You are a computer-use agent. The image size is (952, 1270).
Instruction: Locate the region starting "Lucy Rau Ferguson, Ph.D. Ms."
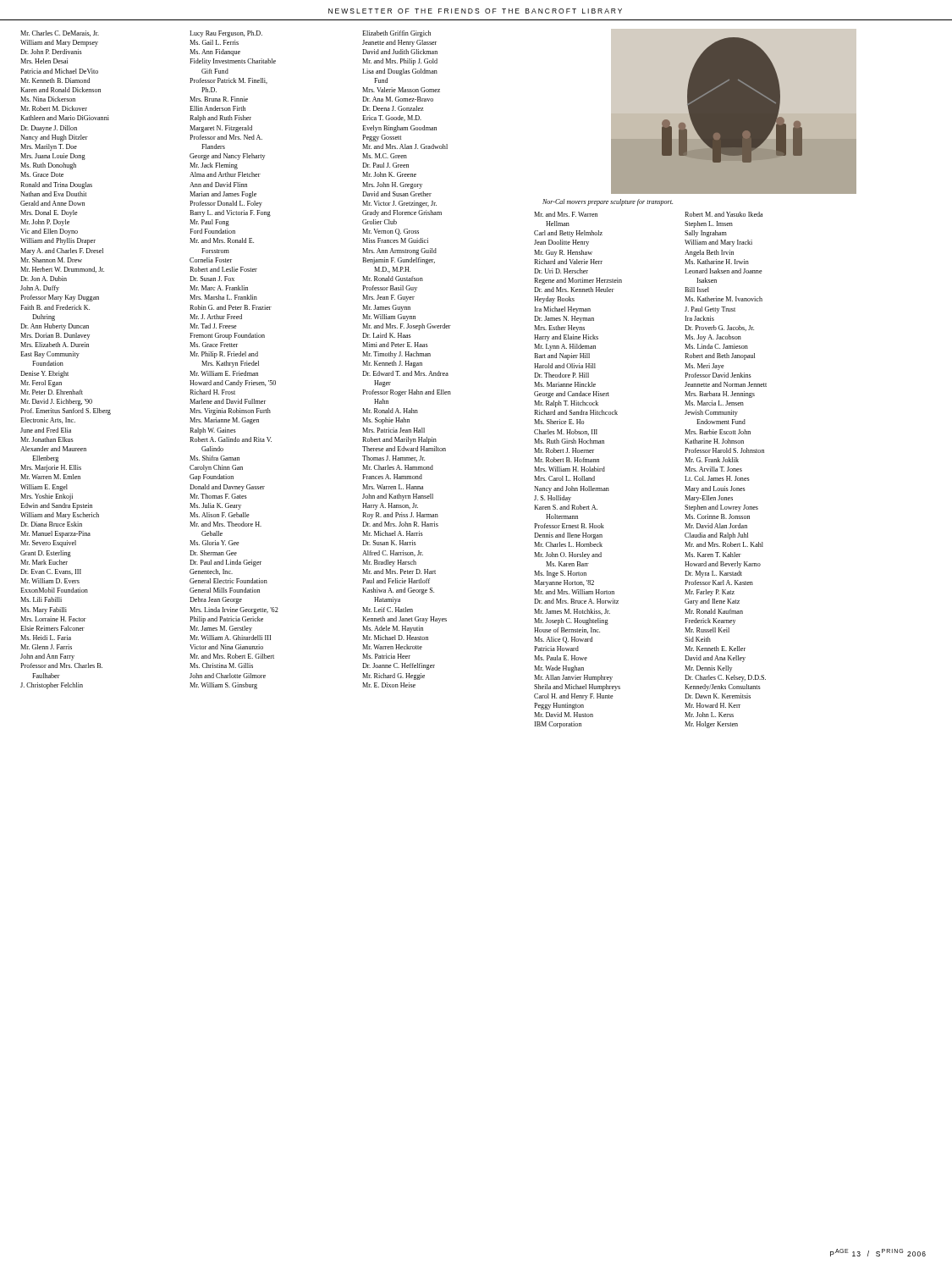(226, 34)
